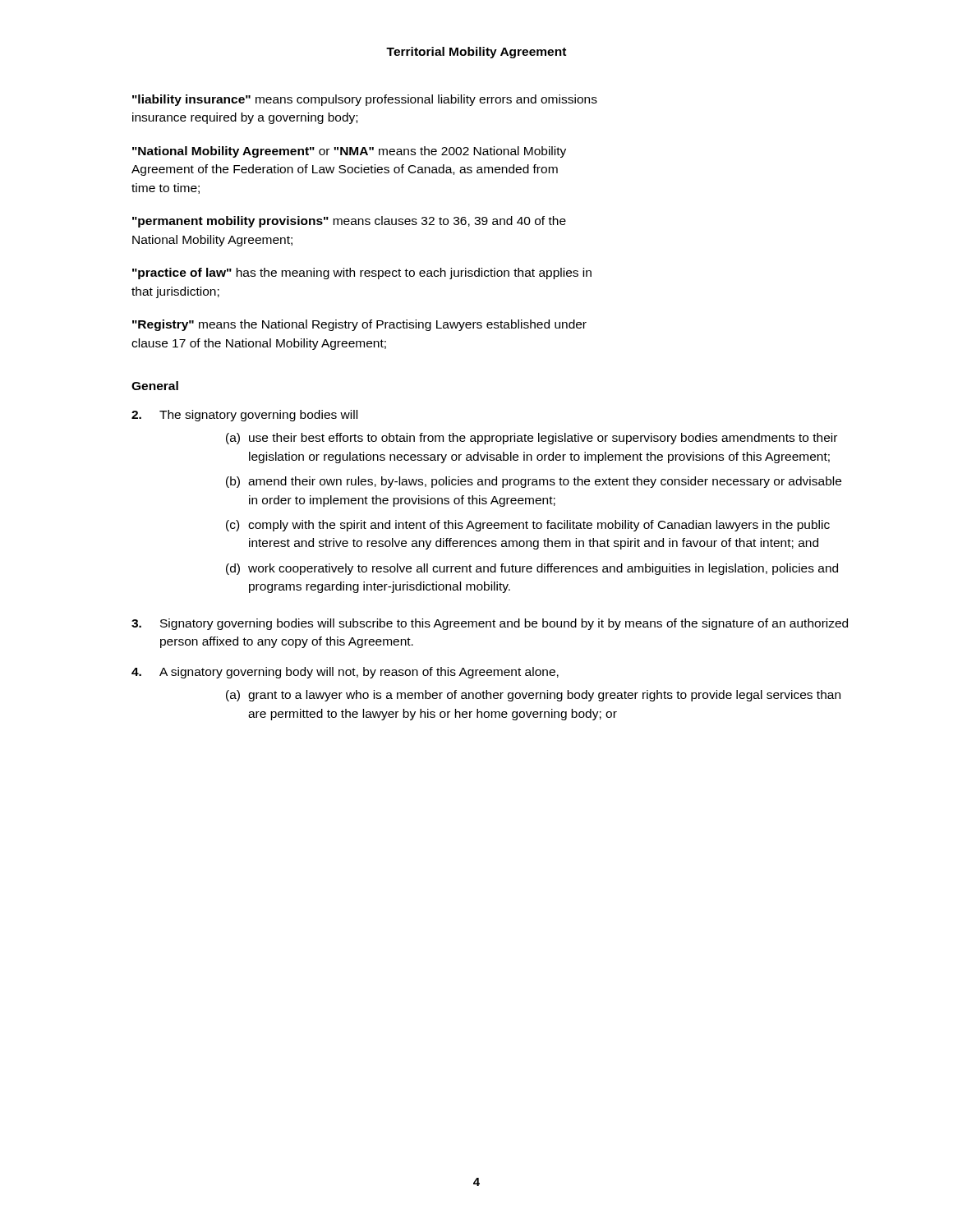Click on the region starting ""Registry" means the National Registry of Practising Lawyers"
Image resolution: width=953 pixels, height=1232 pixels.
click(x=493, y=334)
